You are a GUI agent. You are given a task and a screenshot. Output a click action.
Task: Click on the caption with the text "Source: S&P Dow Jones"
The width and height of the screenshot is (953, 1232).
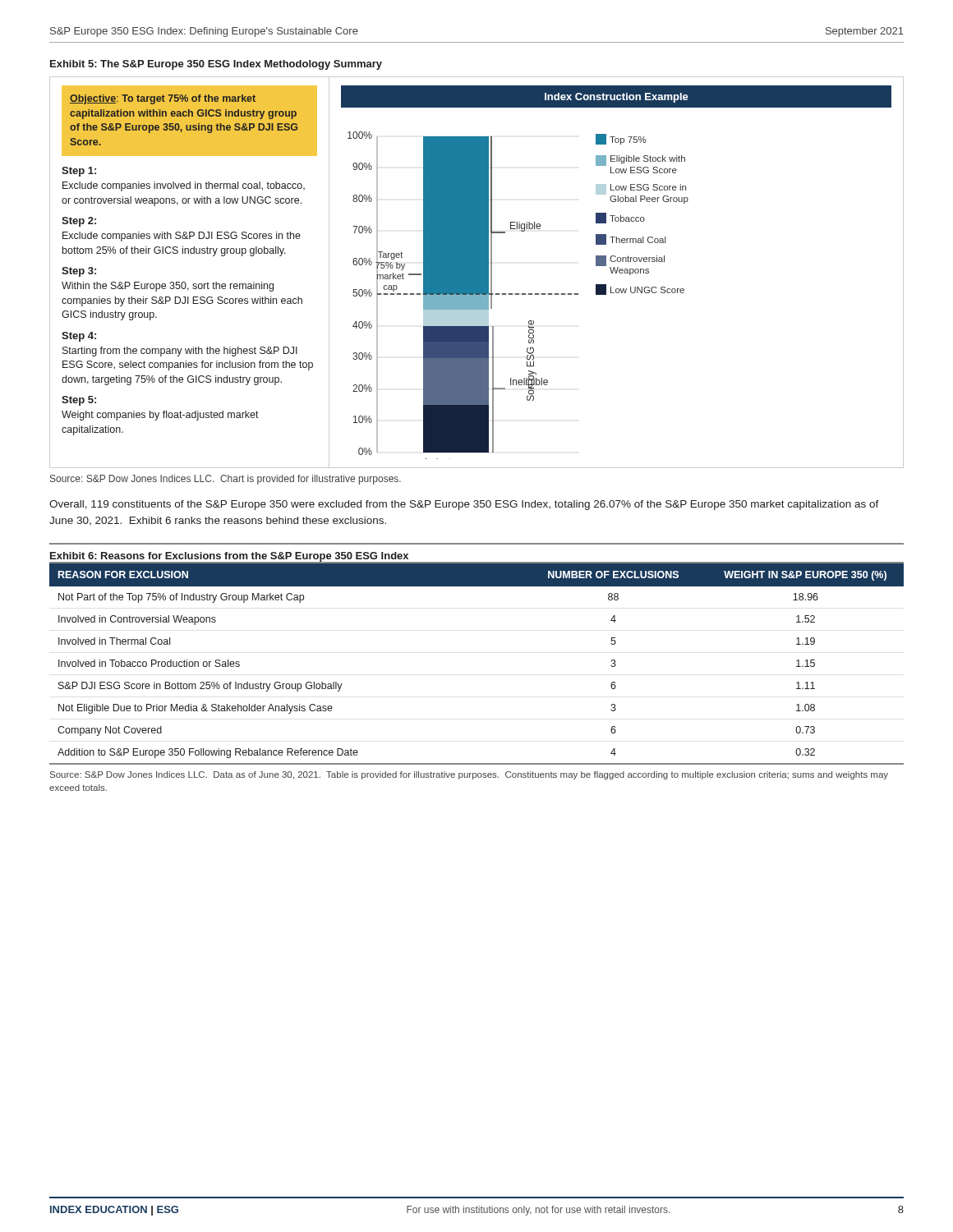[x=225, y=479]
